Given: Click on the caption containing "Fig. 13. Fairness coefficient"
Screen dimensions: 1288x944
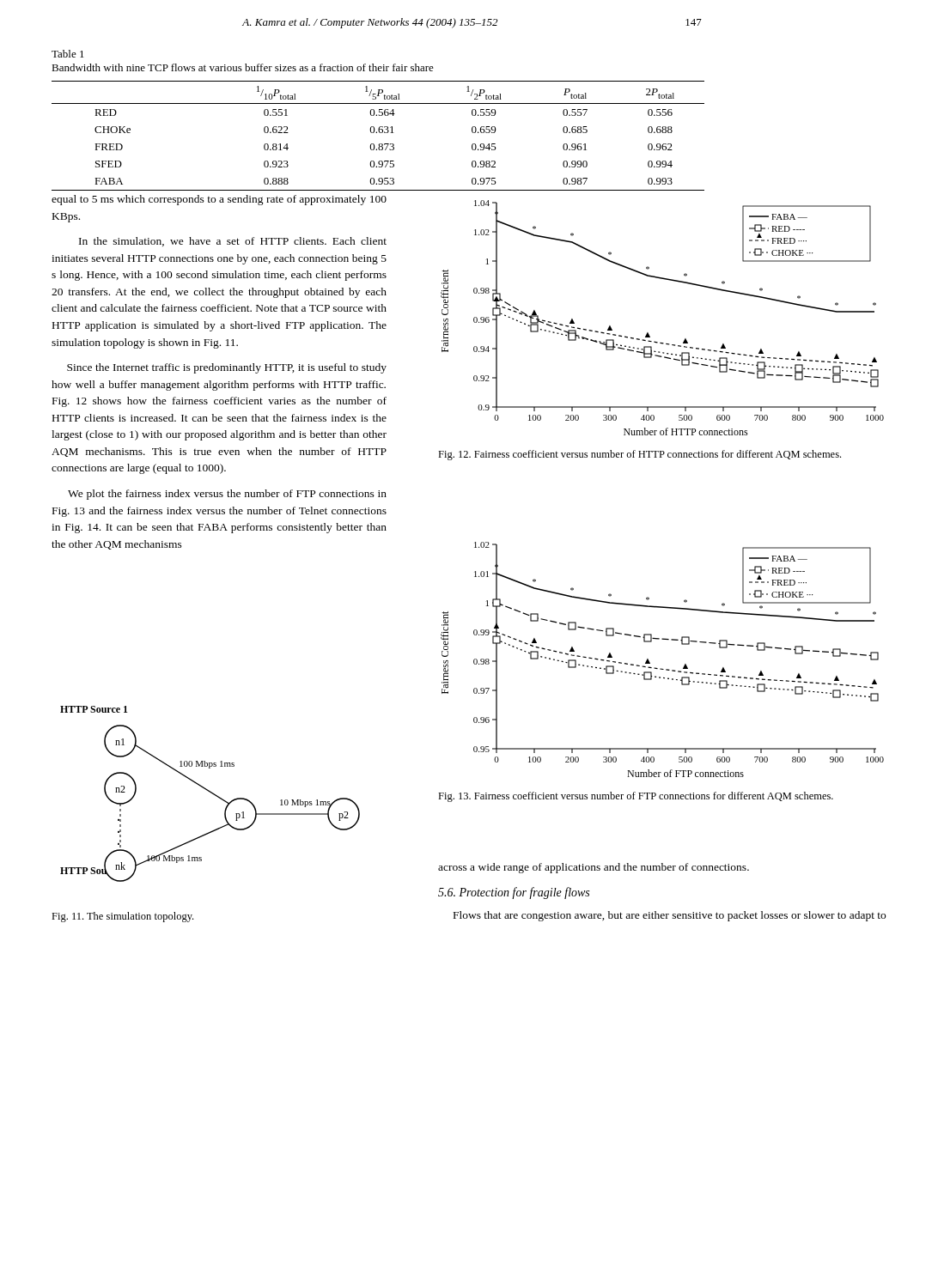Looking at the screenshot, I should (x=636, y=796).
